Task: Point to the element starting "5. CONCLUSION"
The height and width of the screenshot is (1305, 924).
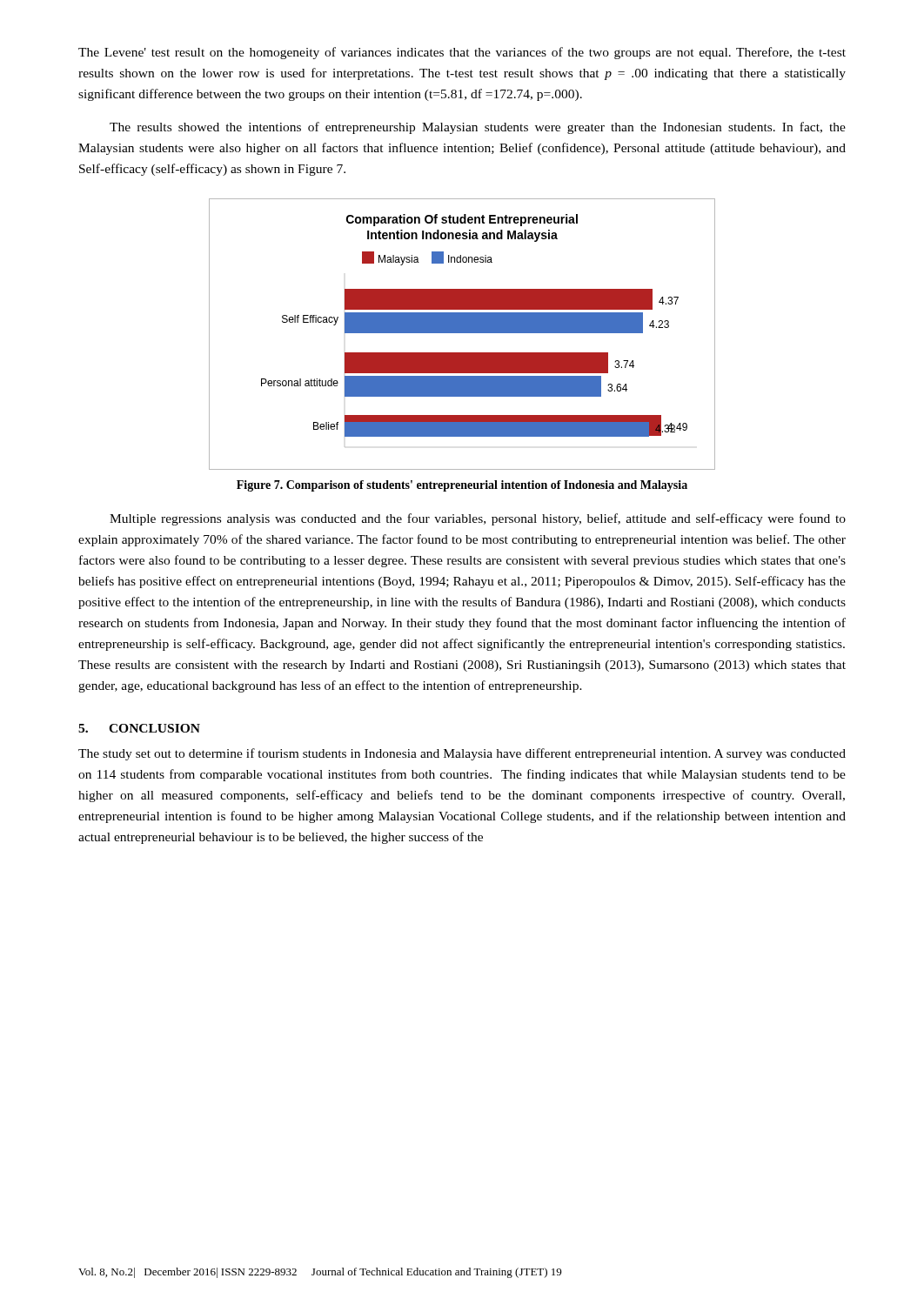Action: click(x=139, y=728)
